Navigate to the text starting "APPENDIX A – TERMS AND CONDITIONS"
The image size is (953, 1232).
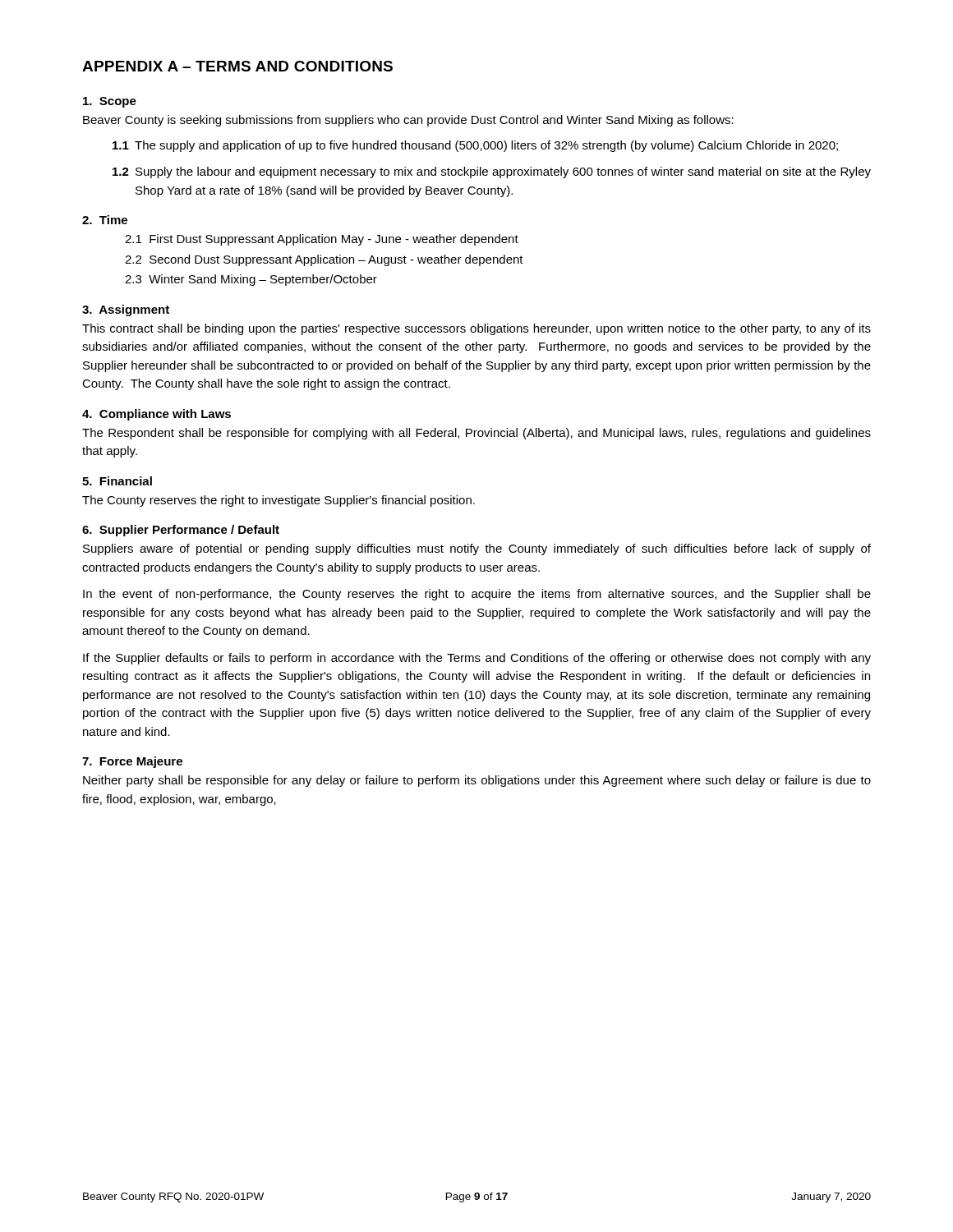[238, 66]
